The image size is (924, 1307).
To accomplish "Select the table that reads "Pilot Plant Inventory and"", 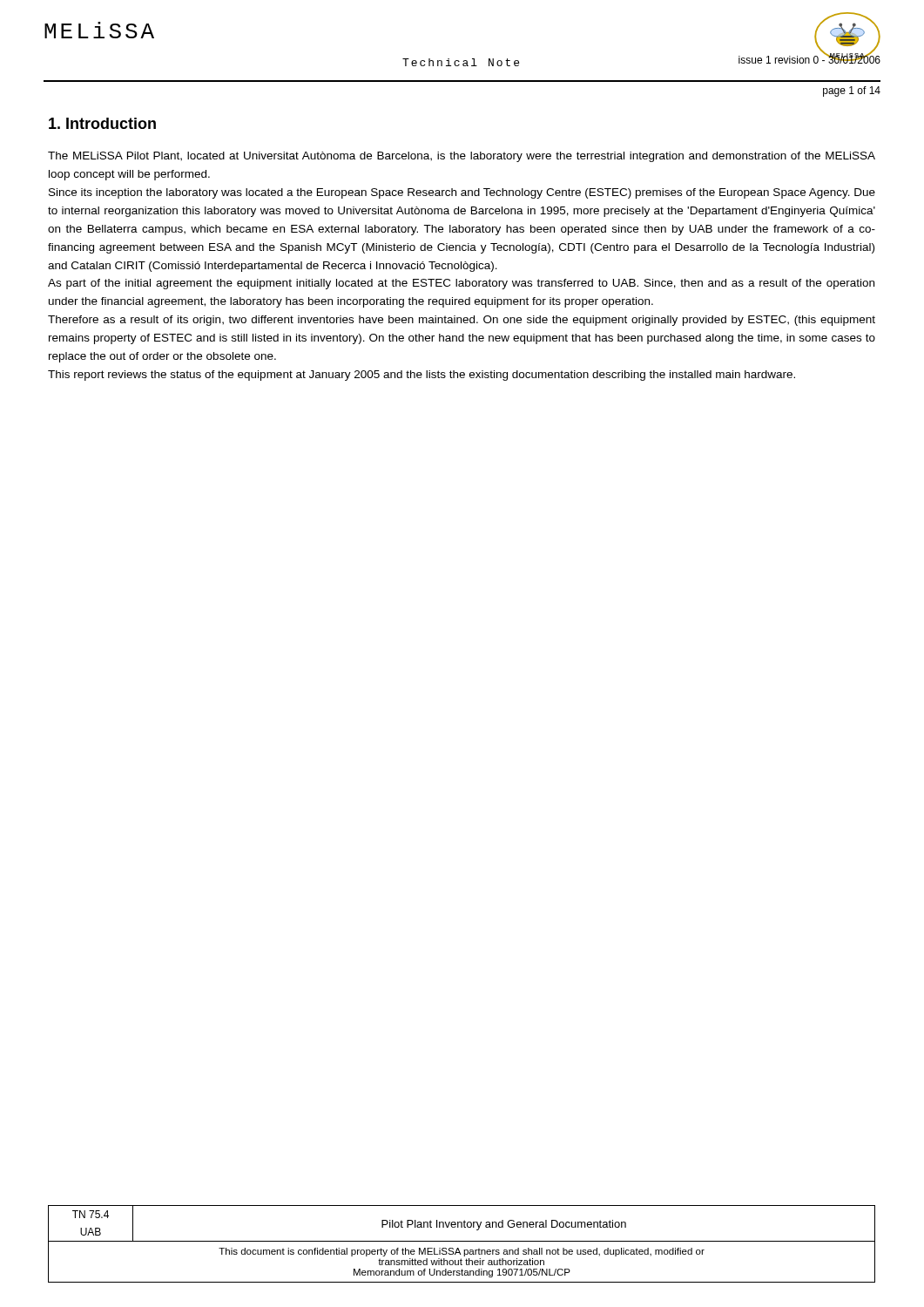I will click(x=462, y=1244).
